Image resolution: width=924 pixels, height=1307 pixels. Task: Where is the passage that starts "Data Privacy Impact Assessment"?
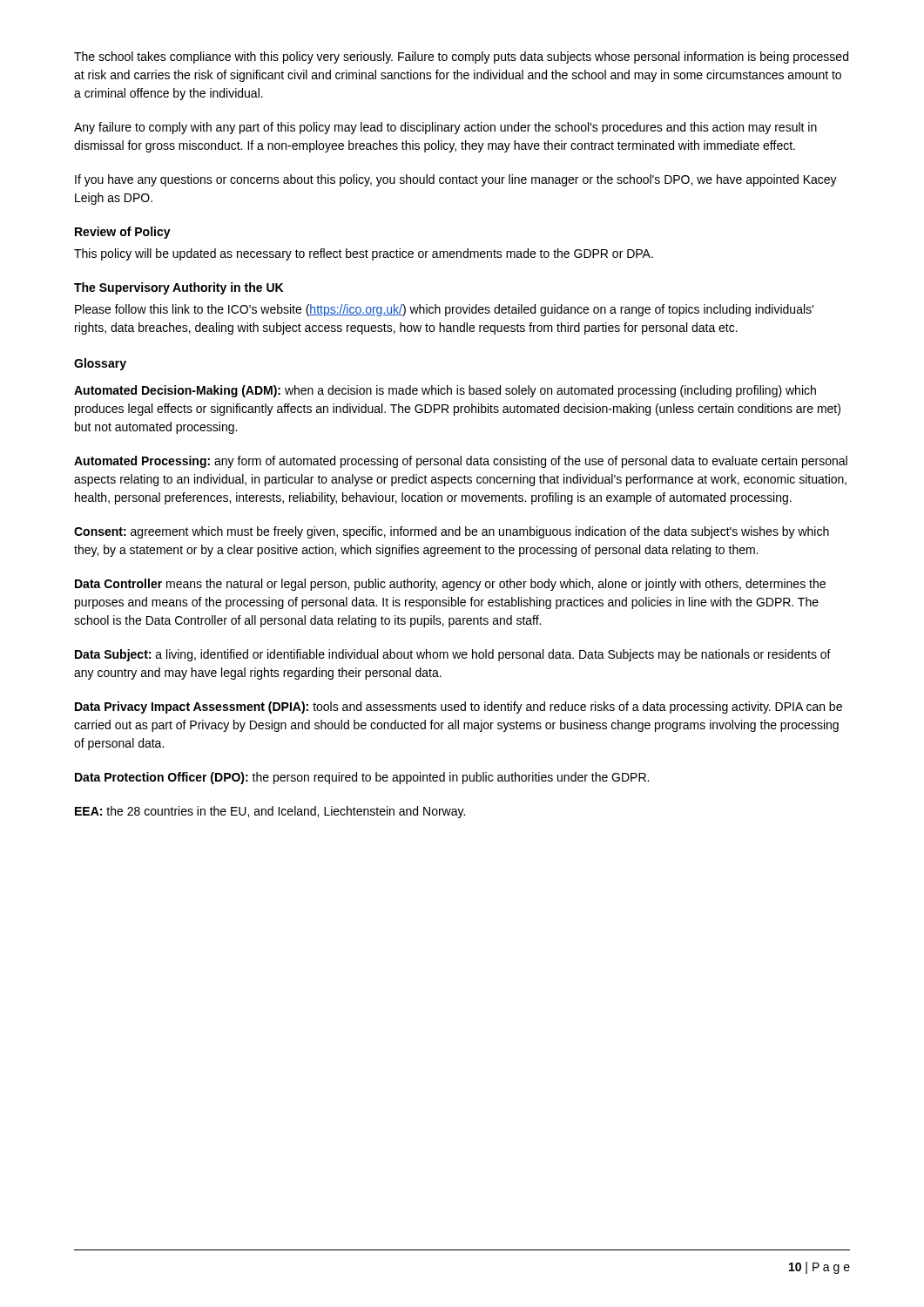click(458, 725)
